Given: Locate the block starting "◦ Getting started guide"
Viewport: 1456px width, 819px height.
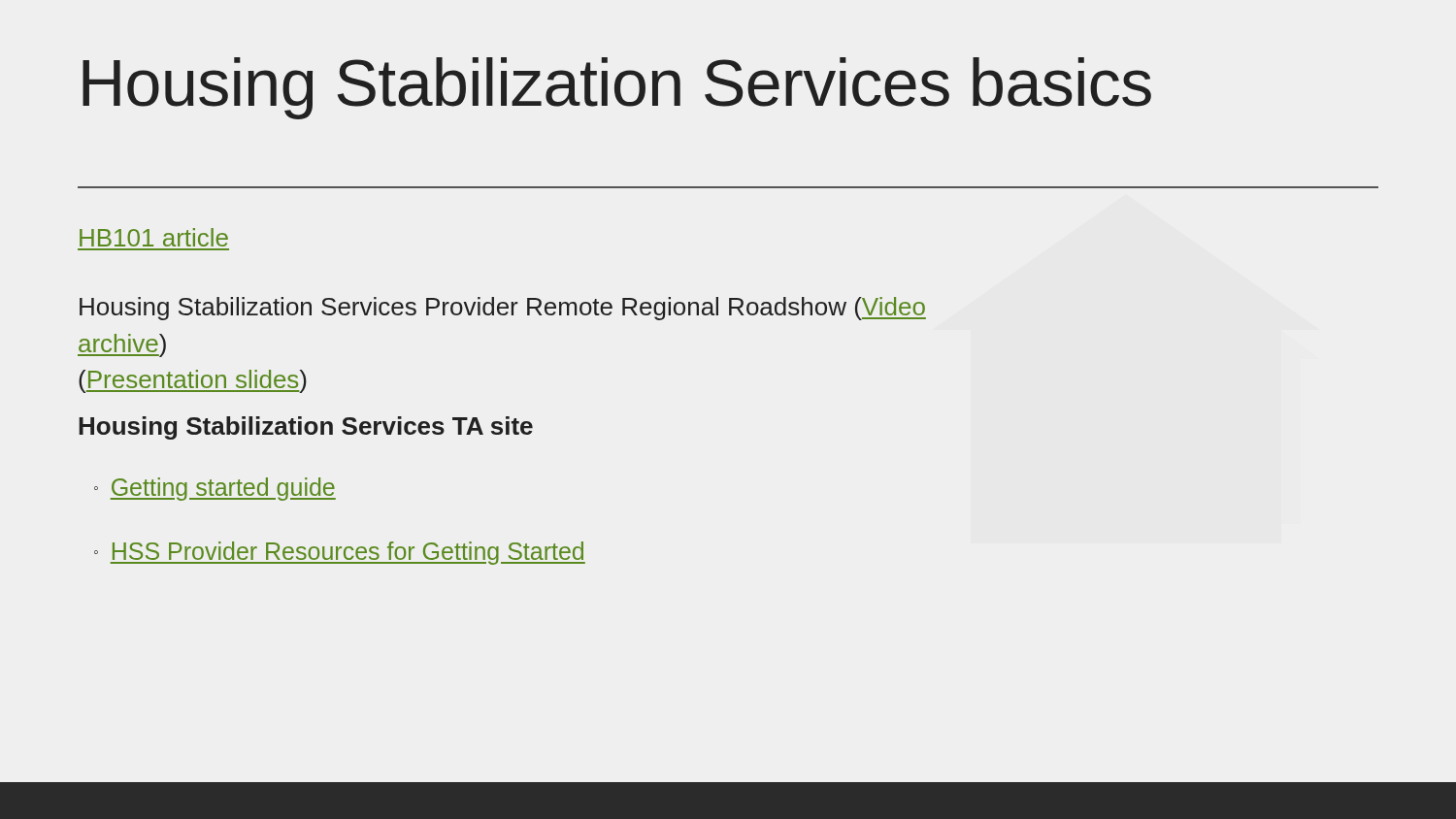Looking at the screenshot, I should [x=214, y=488].
